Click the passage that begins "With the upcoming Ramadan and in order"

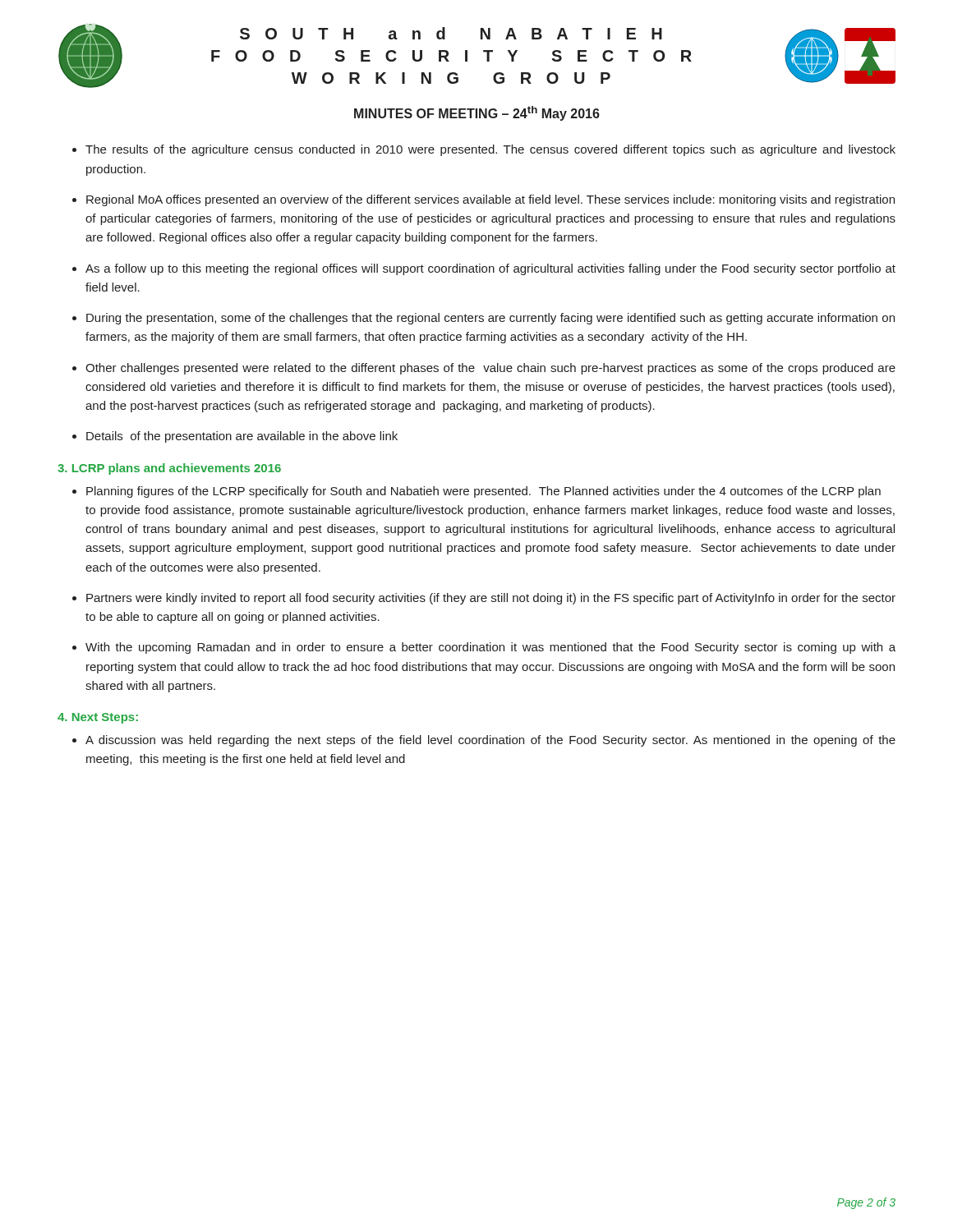point(491,666)
